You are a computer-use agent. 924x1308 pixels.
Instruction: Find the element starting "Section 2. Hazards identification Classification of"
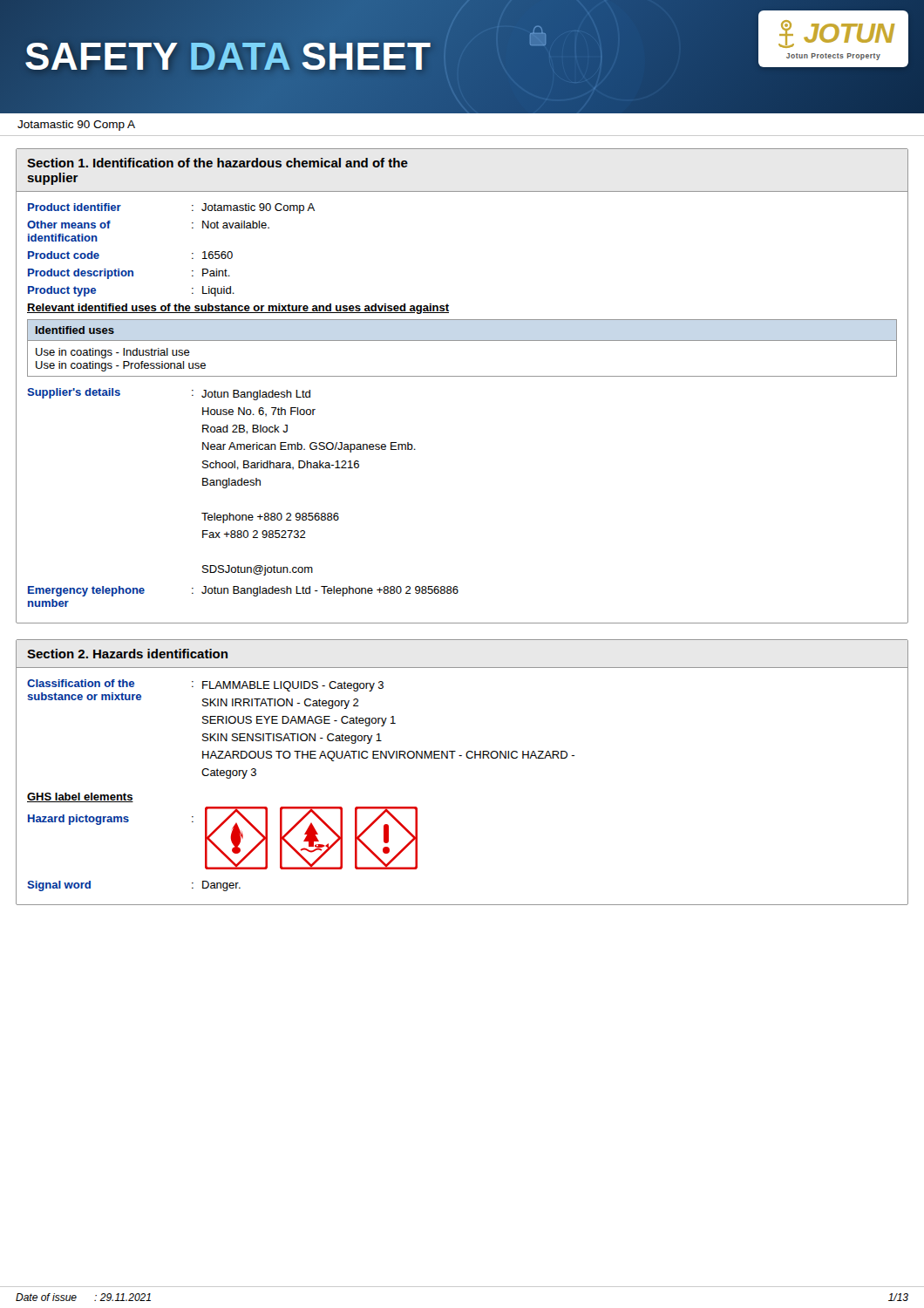click(x=462, y=772)
